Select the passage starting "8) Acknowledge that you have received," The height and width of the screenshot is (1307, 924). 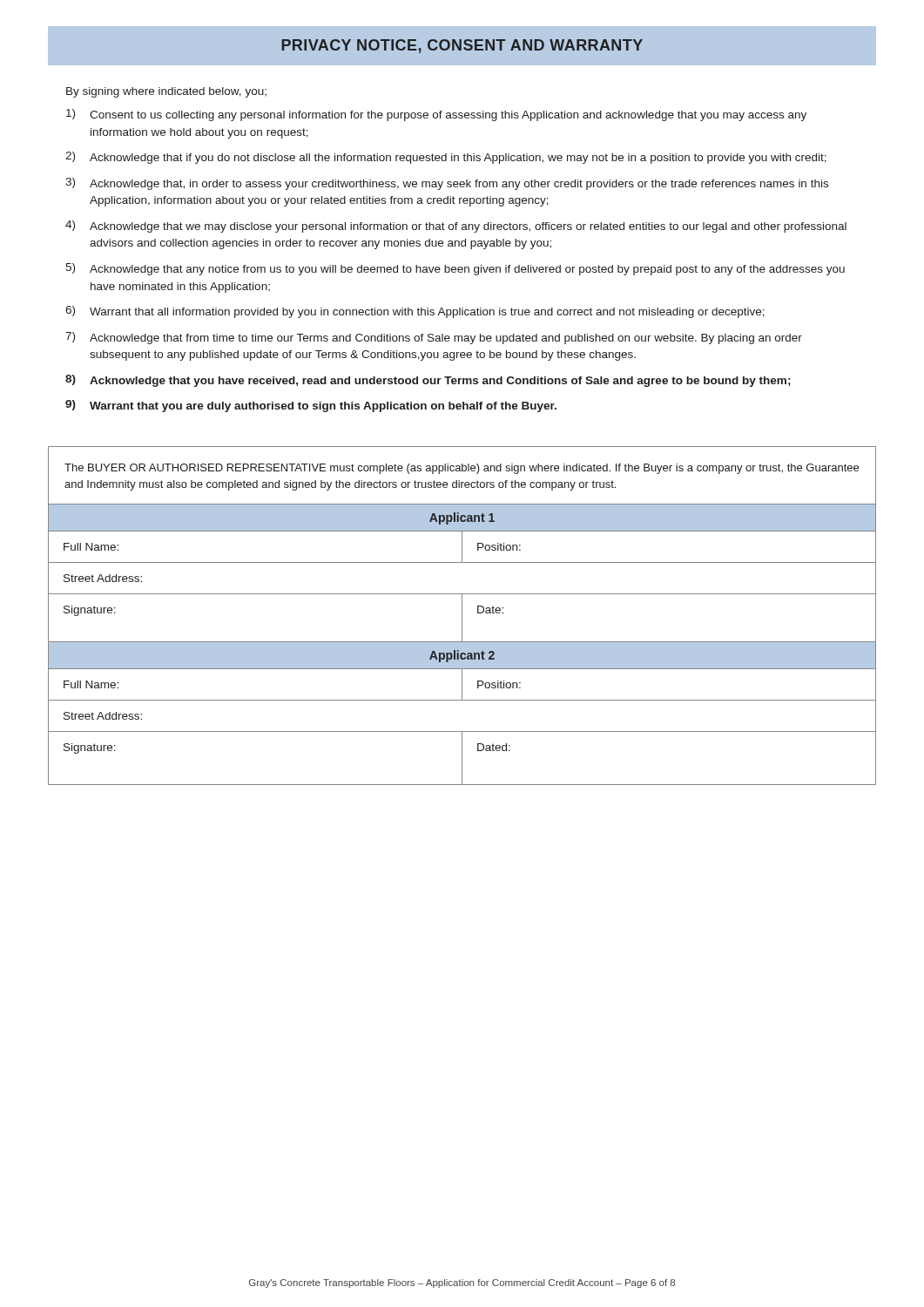click(428, 380)
